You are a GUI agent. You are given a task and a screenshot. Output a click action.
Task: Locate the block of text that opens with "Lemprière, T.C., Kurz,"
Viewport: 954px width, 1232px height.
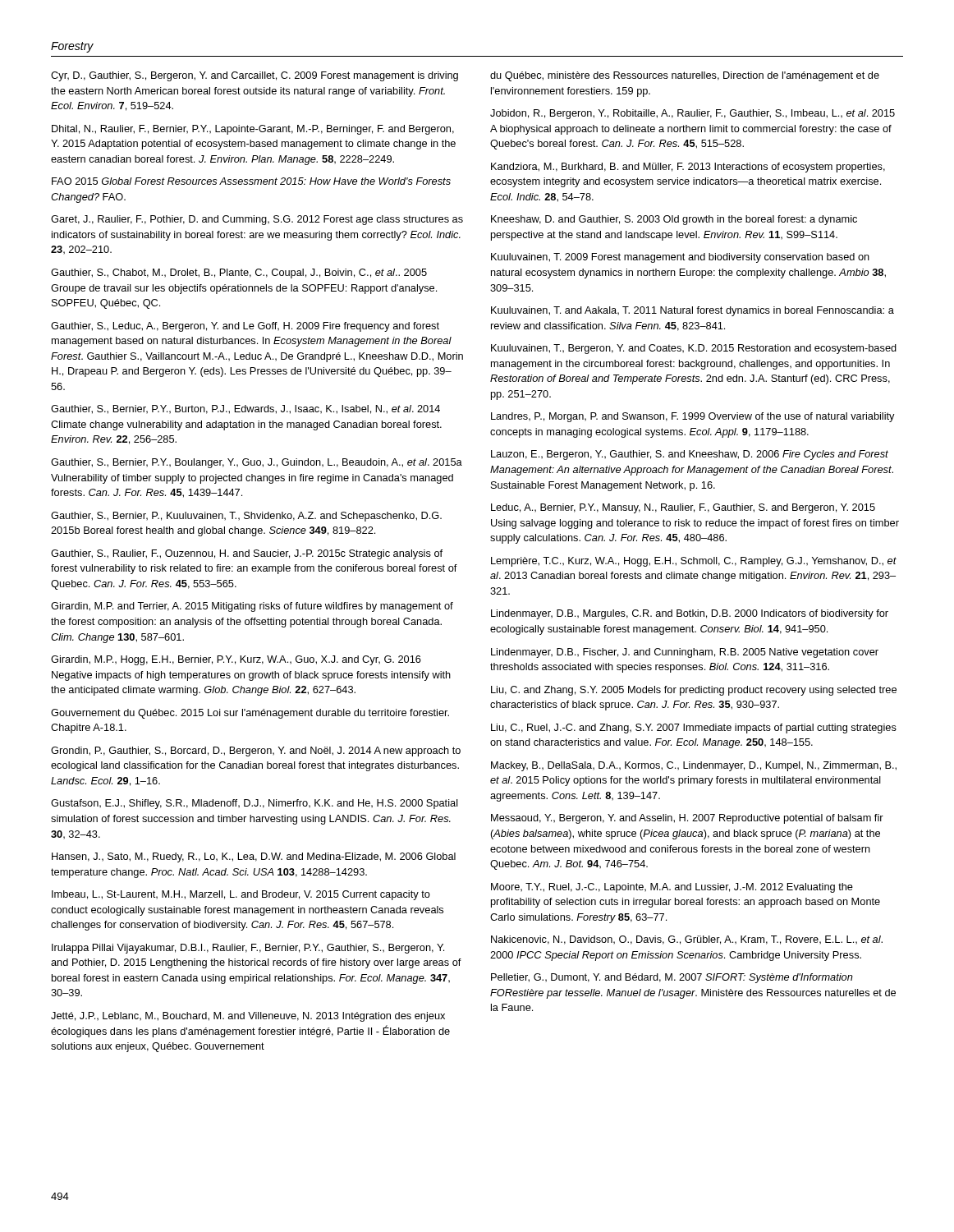pos(693,576)
